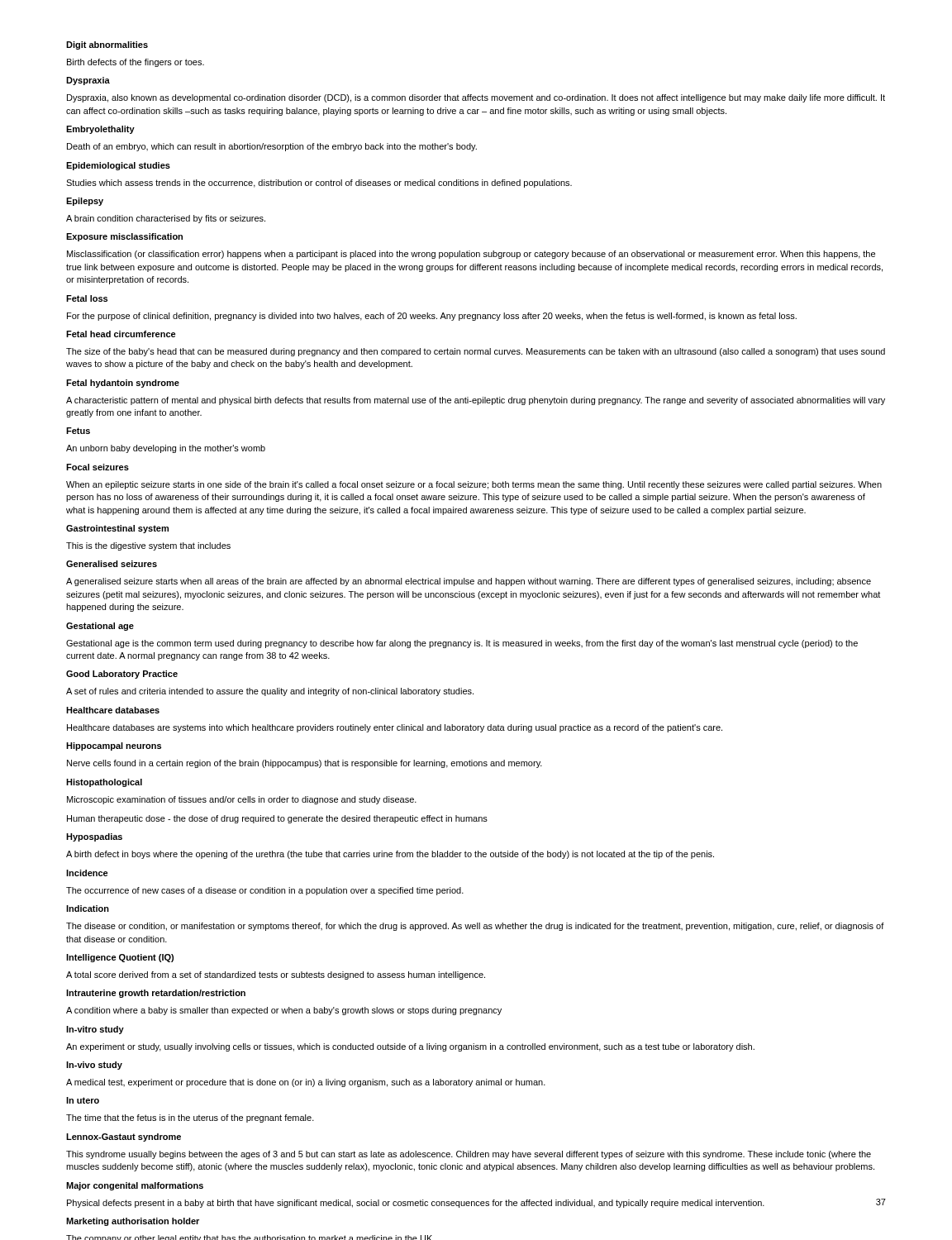Select the text block that says "Healthcare databases are systems into which healthcare"

476,728
